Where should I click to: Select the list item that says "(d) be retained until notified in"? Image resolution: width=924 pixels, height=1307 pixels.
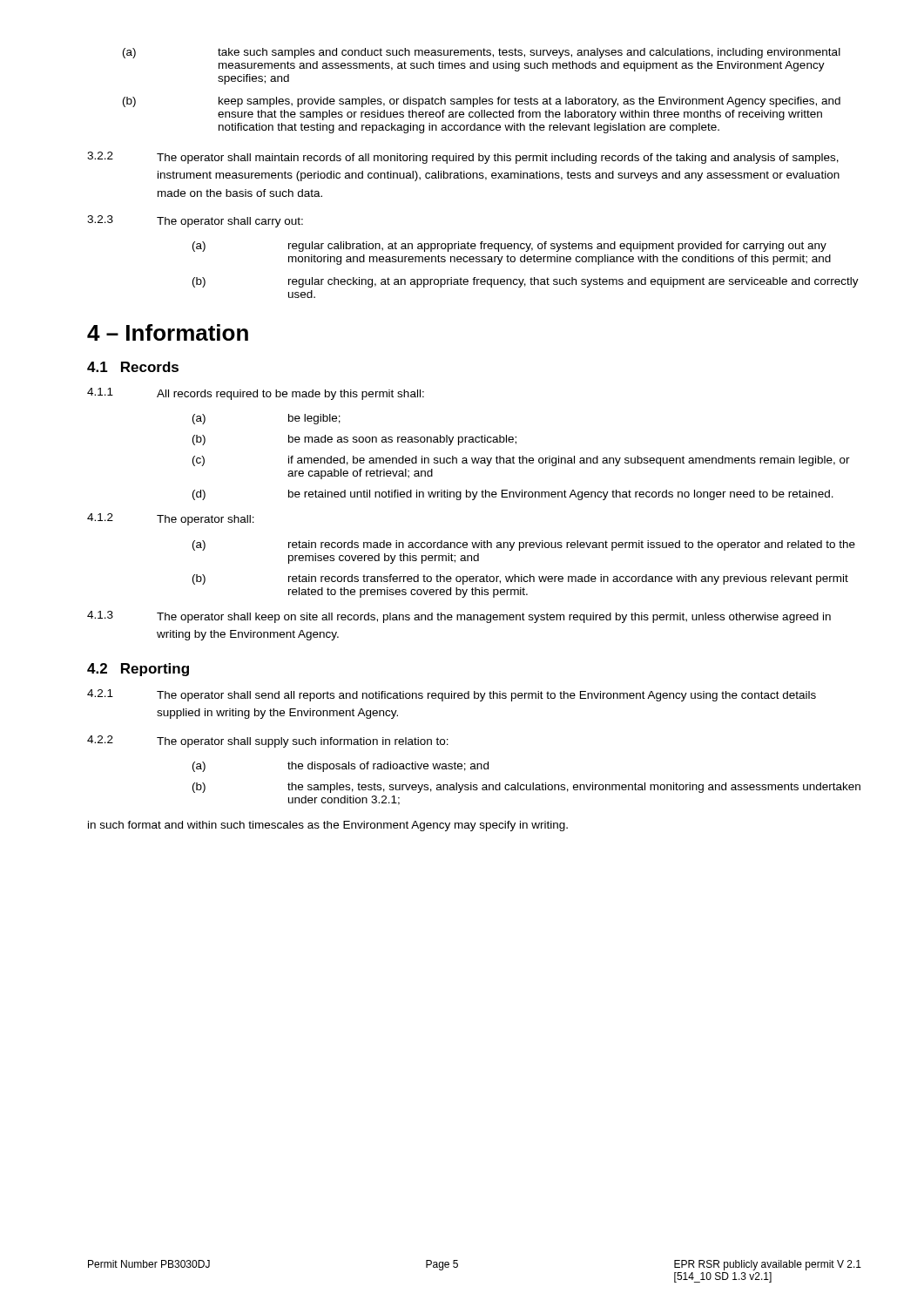[x=509, y=494]
